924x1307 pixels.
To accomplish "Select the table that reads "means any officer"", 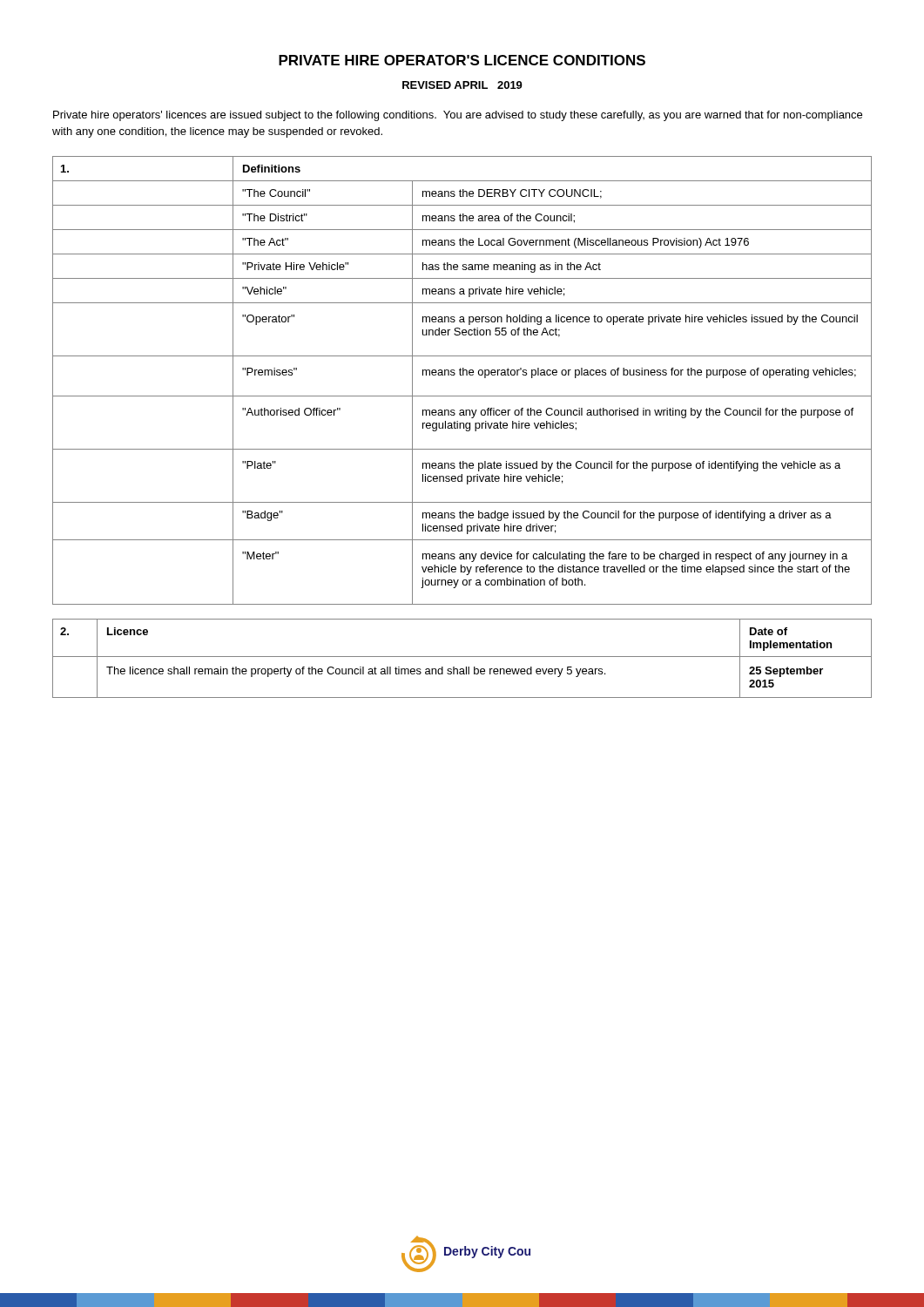I will click(x=462, y=380).
